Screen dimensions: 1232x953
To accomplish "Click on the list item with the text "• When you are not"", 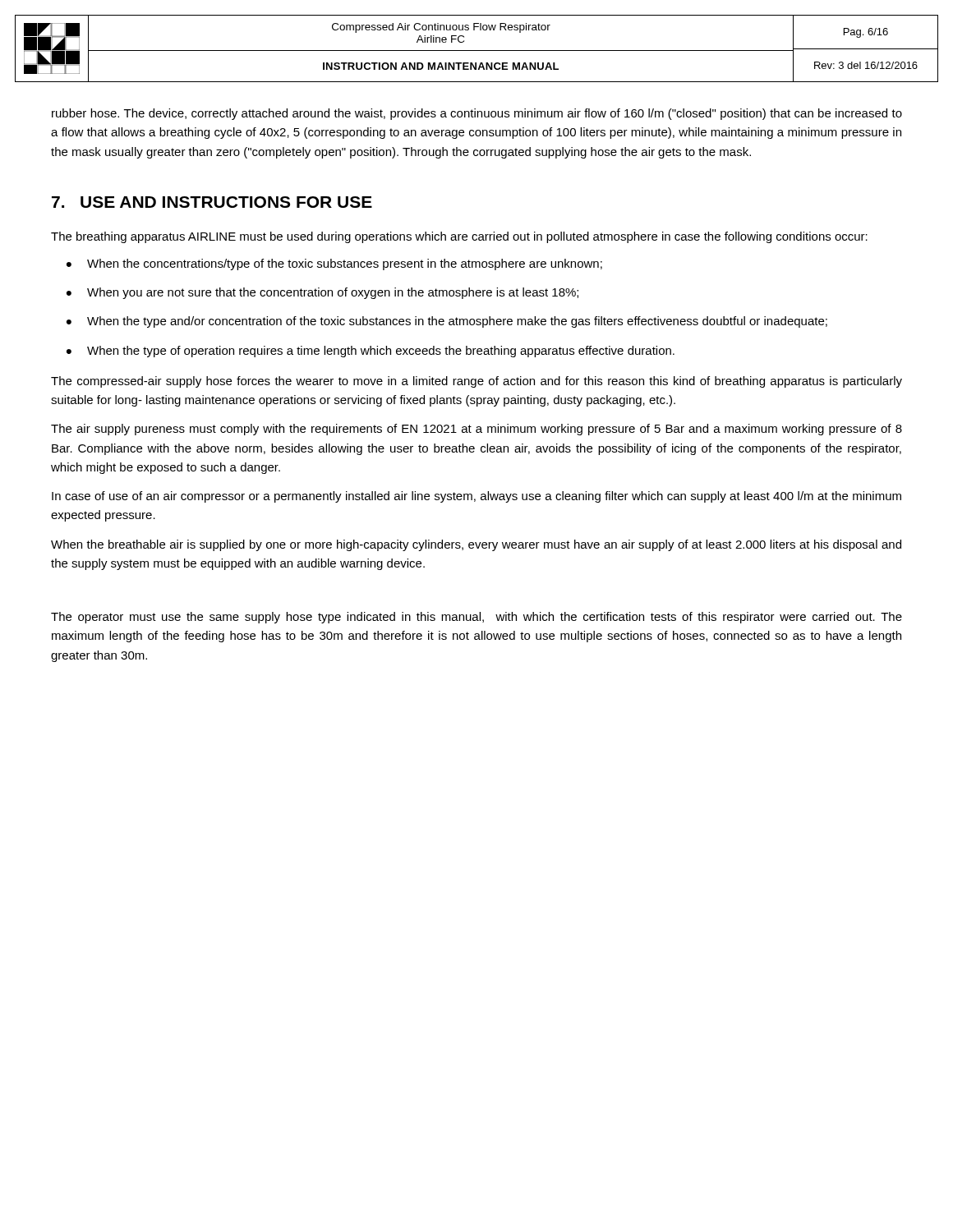I will coord(484,293).
